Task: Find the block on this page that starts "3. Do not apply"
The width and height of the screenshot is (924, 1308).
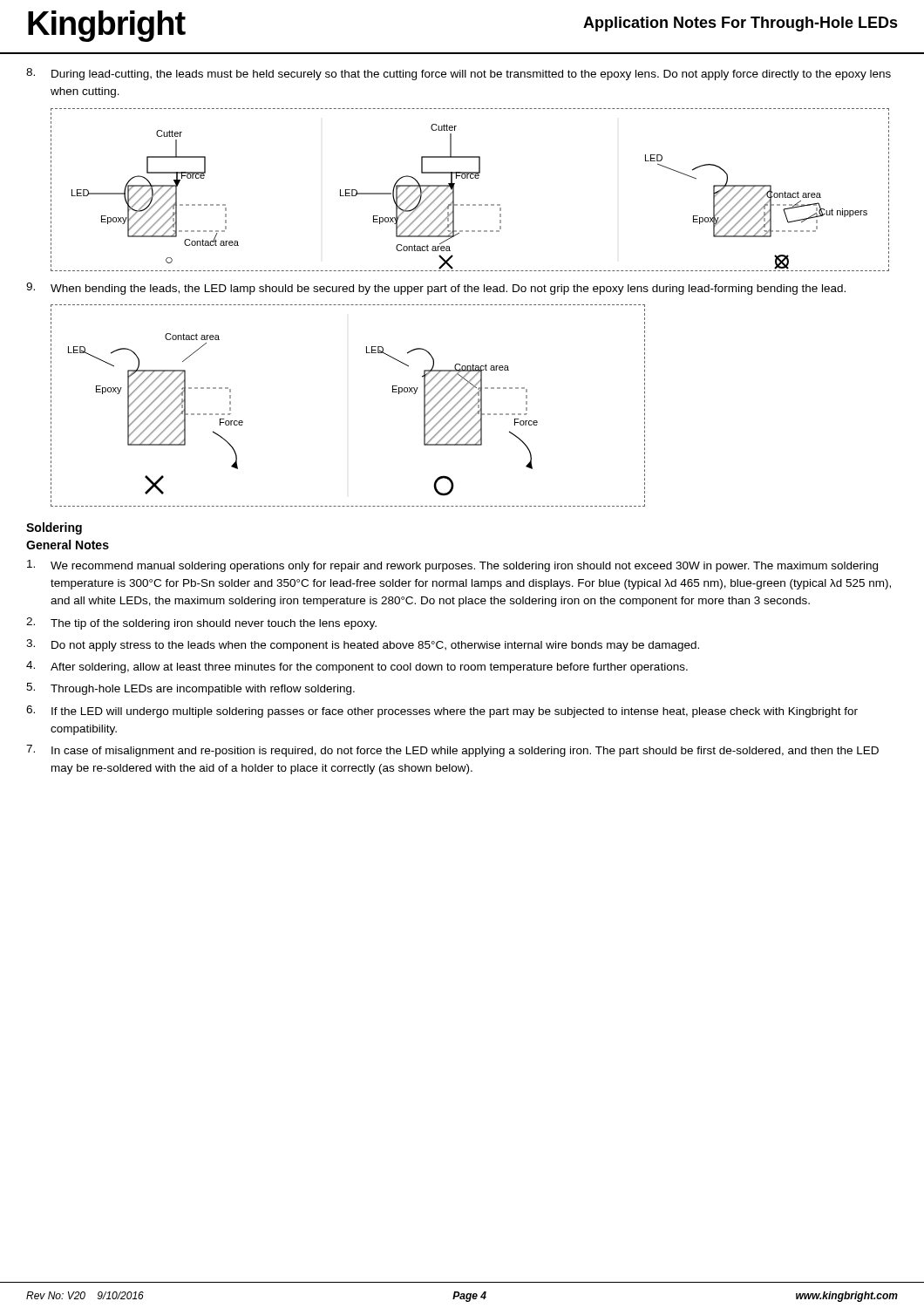Action: (x=462, y=645)
